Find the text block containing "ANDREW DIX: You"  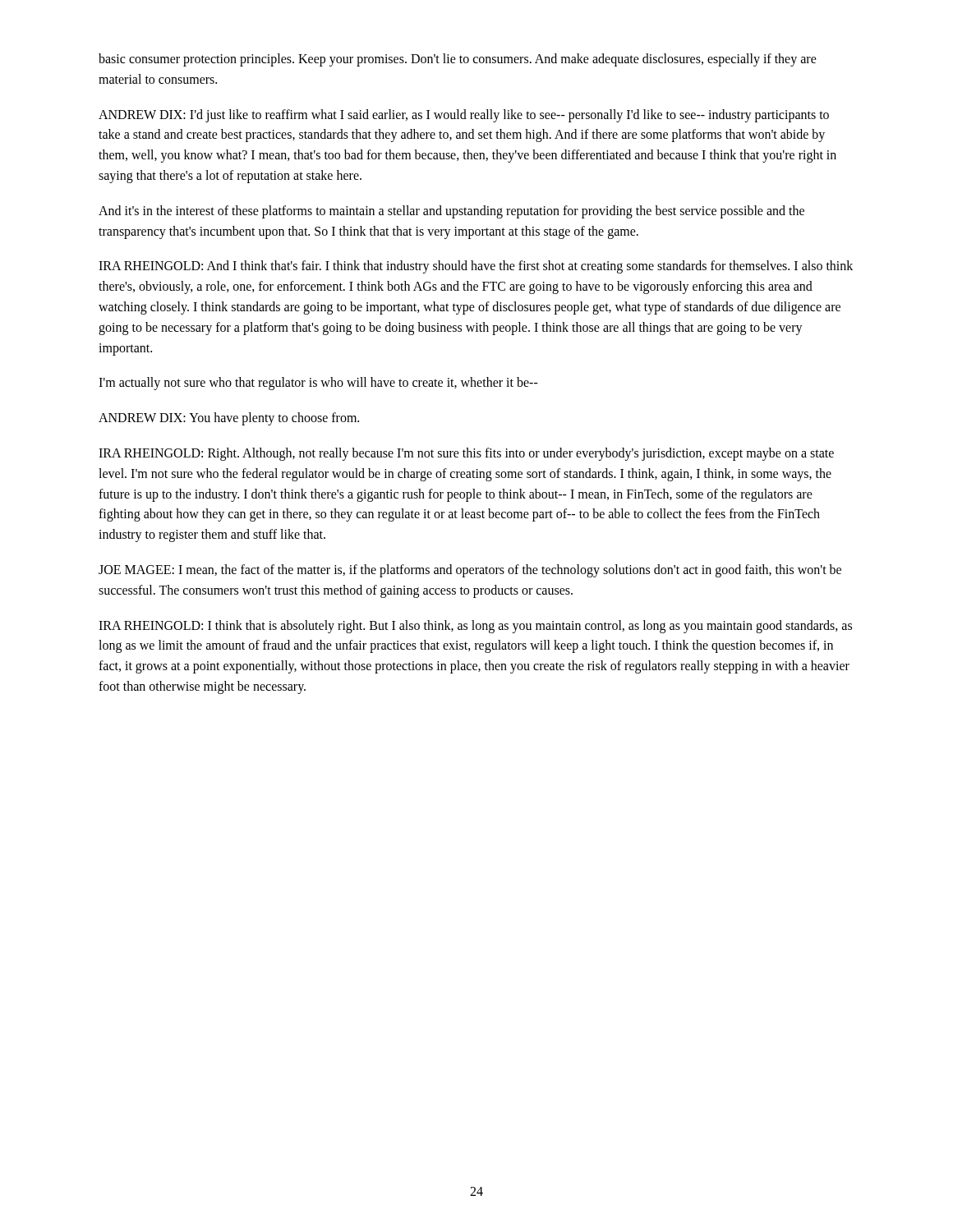(229, 418)
